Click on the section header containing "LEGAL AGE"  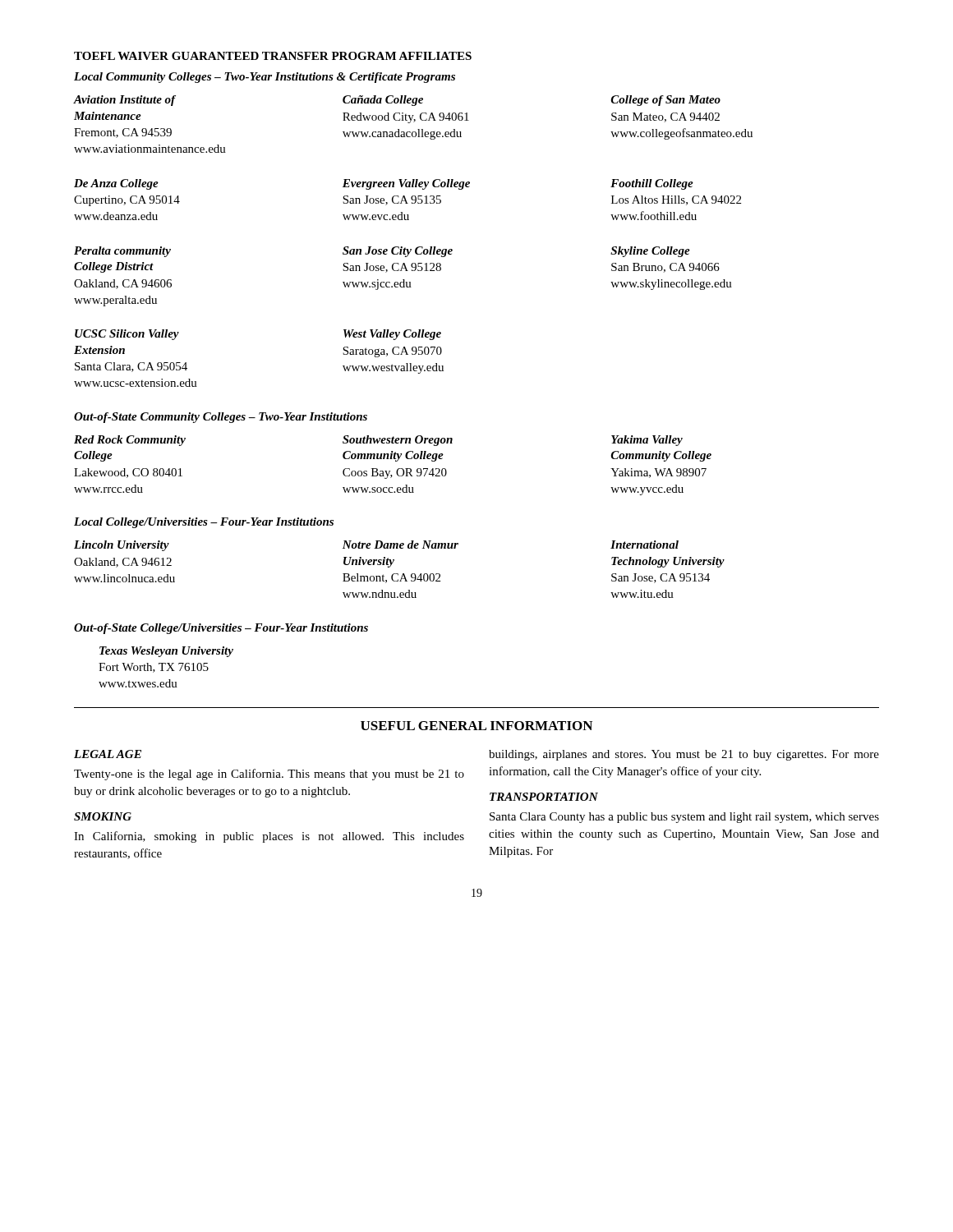pos(108,754)
